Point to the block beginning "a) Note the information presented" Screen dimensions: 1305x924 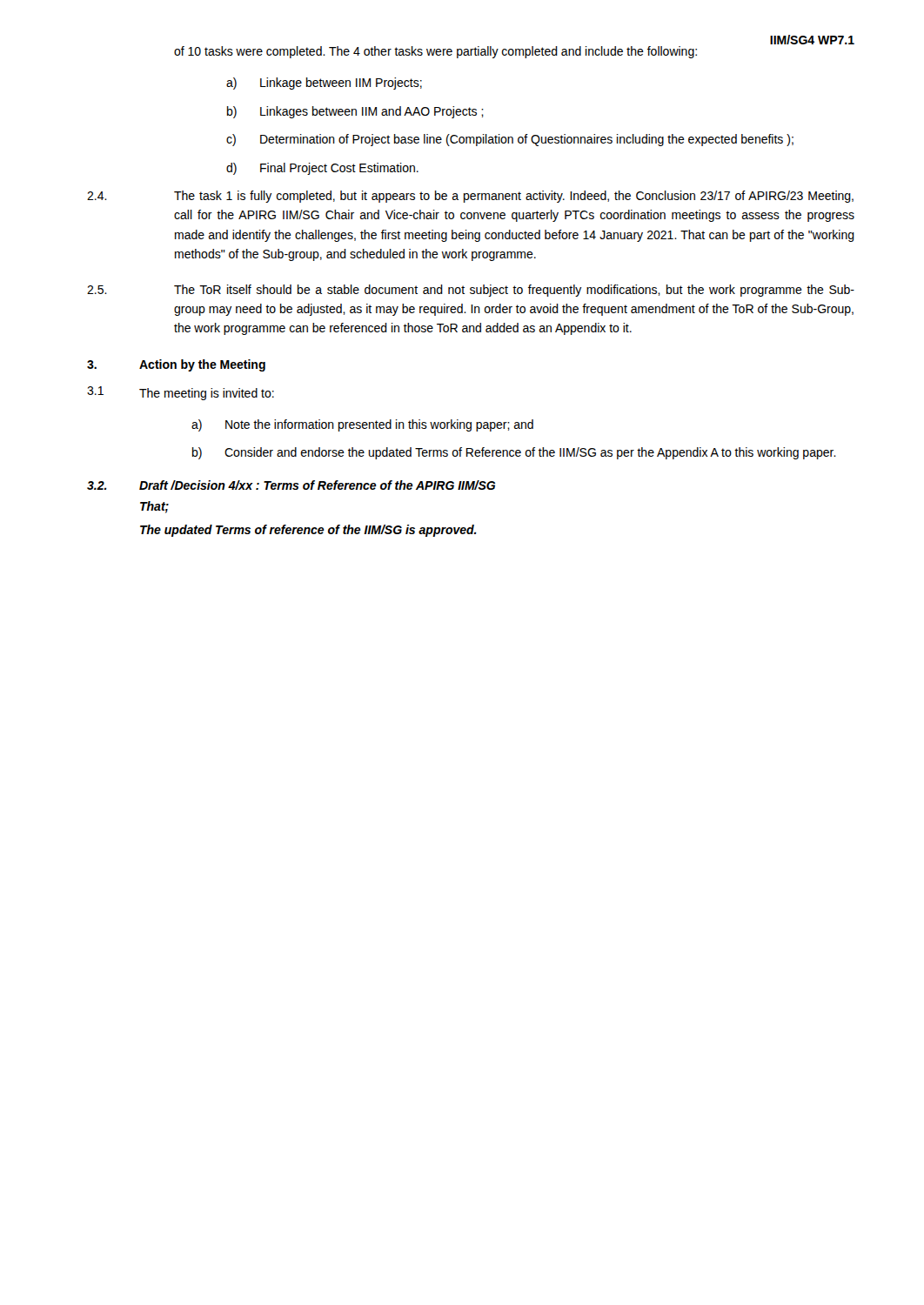pyautogui.click(x=523, y=425)
